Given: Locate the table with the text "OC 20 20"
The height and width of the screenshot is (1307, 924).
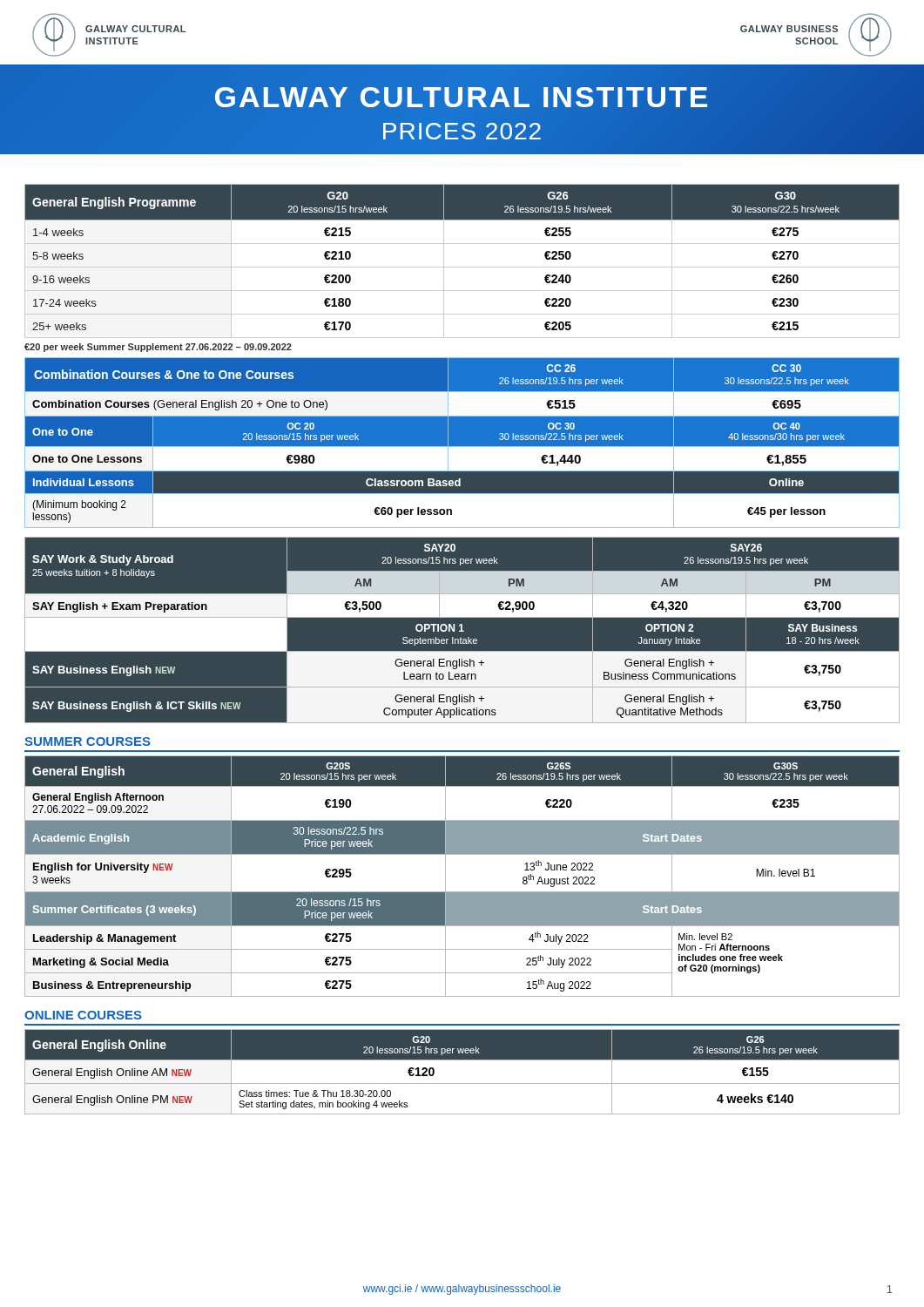Looking at the screenshot, I should pos(462,443).
